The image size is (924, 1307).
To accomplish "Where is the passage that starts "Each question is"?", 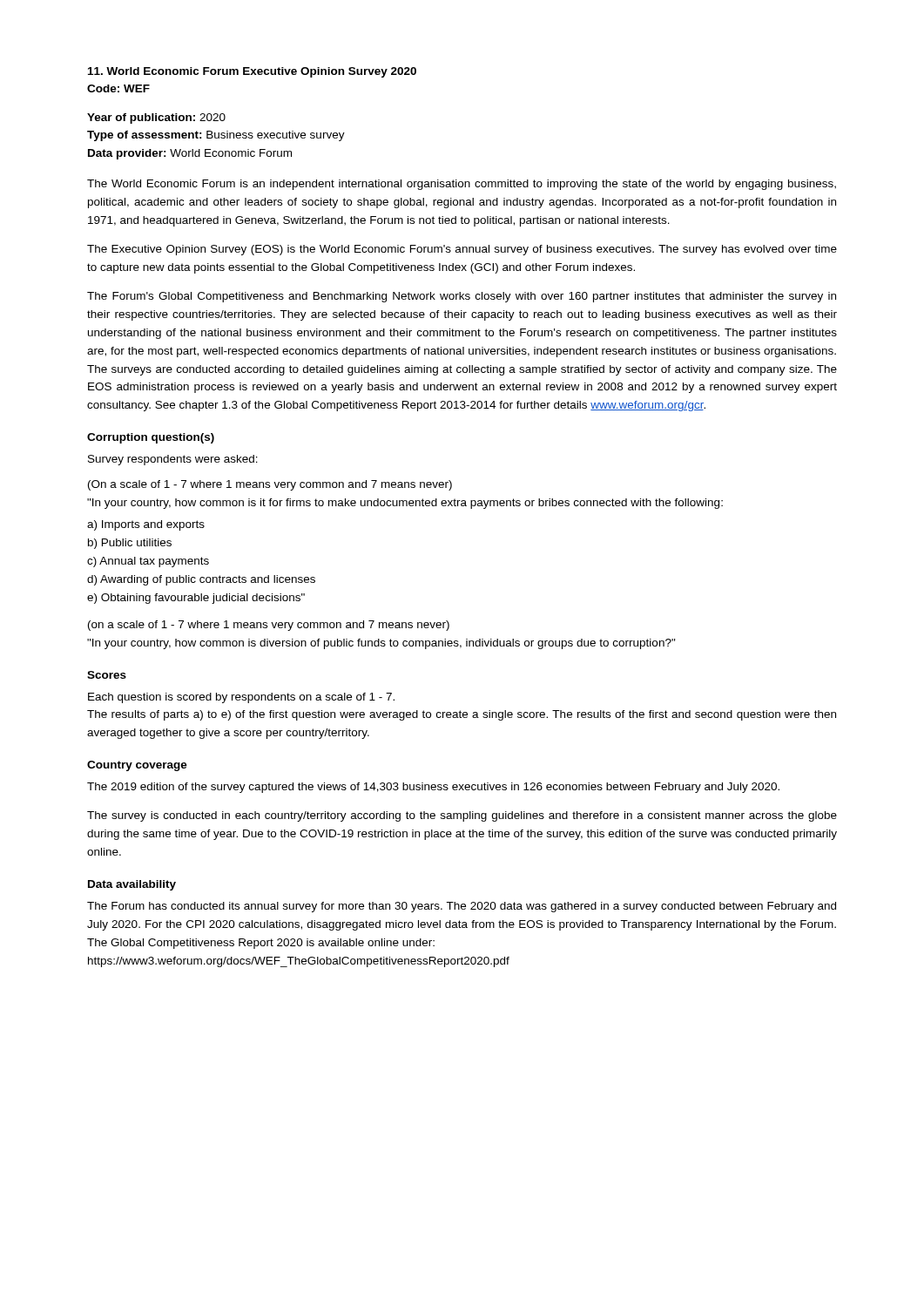I will pos(462,714).
